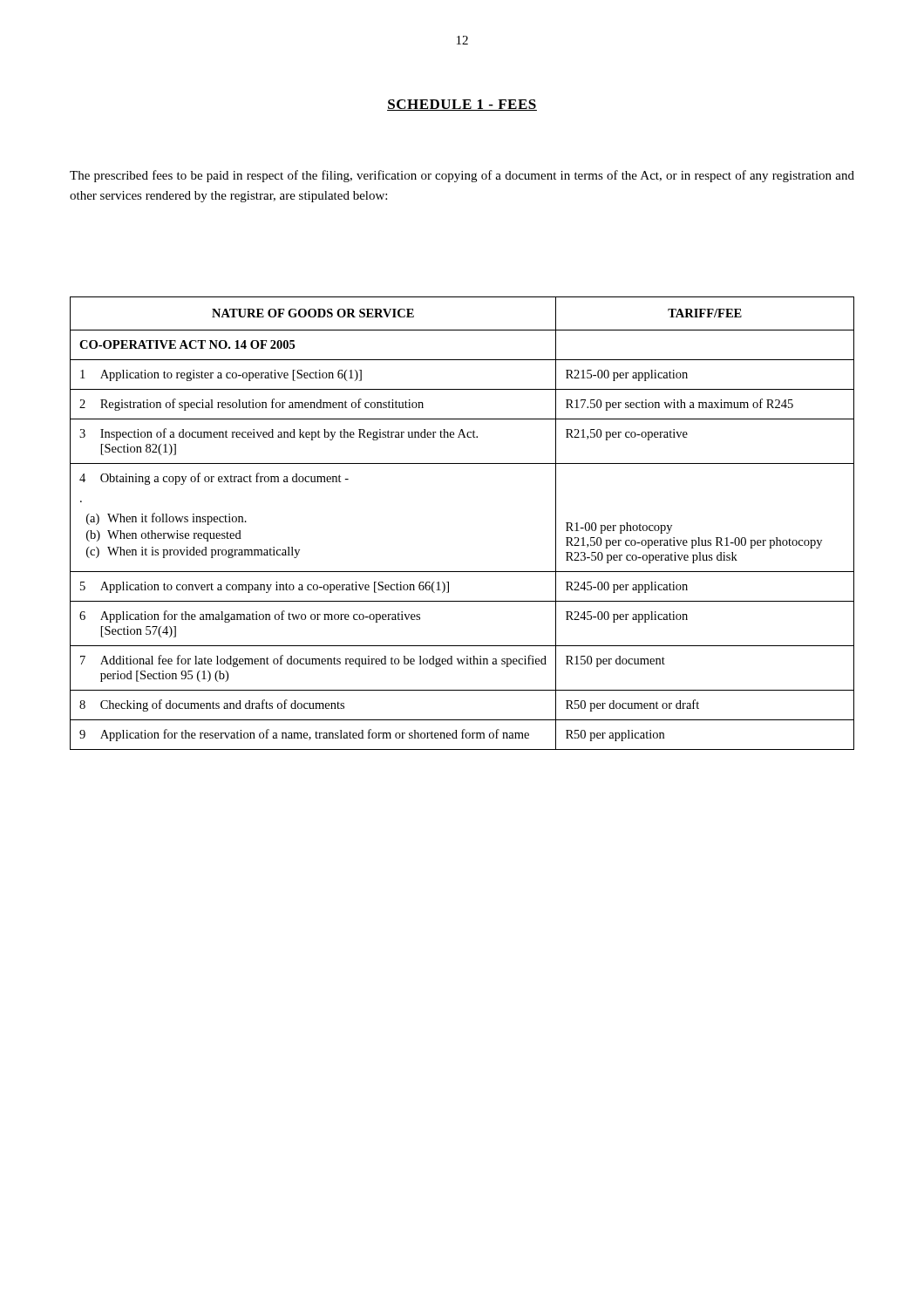Locate the text block with the text "The prescribed fees to be paid in"

pos(462,185)
